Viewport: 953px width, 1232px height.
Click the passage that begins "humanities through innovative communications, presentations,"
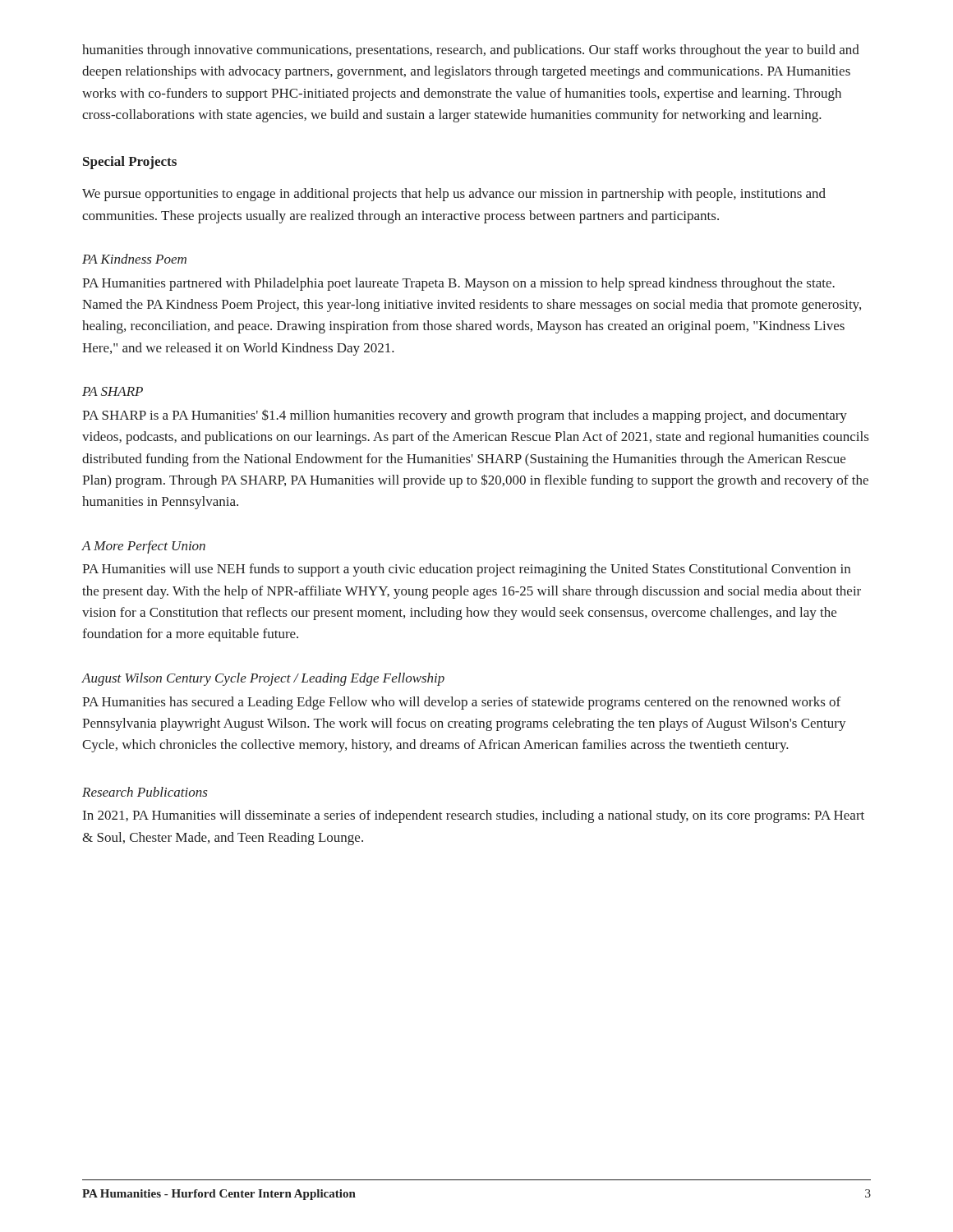pos(471,82)
